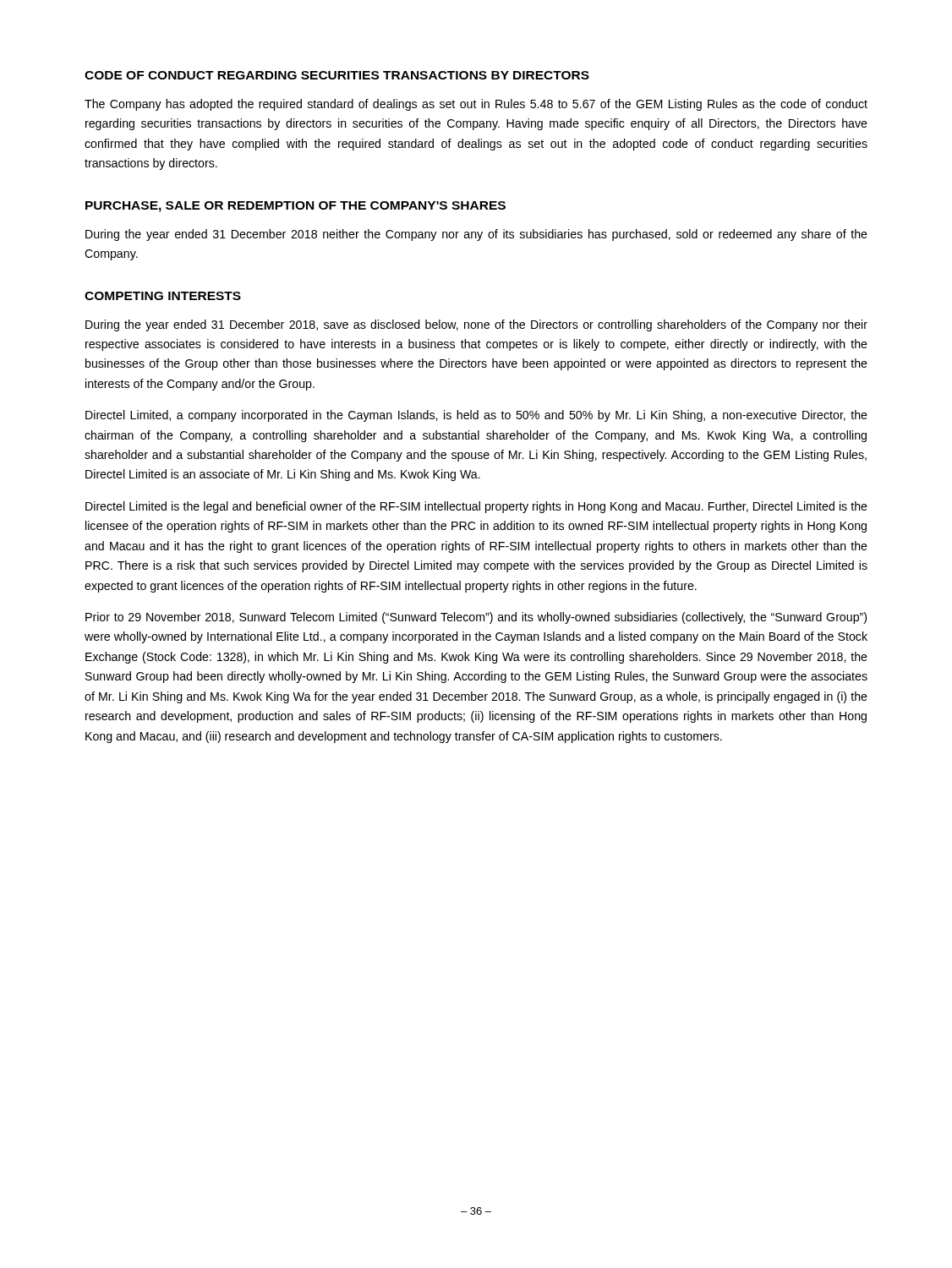The height and width of the screenshot is (1268, 952).
Task: Locate the block of text that opens with "Directel Limited is the"
Action: [x=476, y=546]
